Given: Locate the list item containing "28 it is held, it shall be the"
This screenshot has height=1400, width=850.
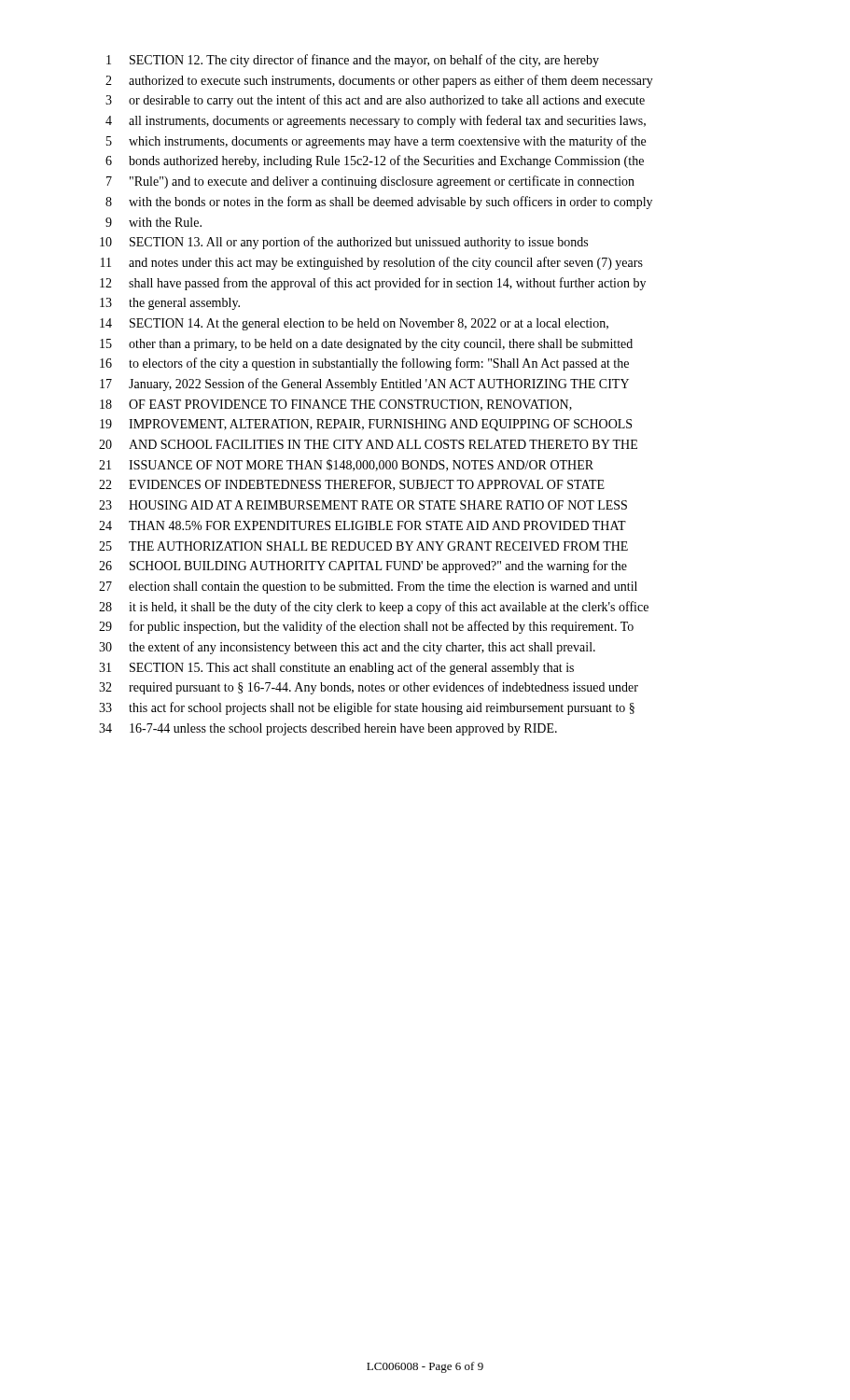Looking at the screenshot, I should pos(425,607).
